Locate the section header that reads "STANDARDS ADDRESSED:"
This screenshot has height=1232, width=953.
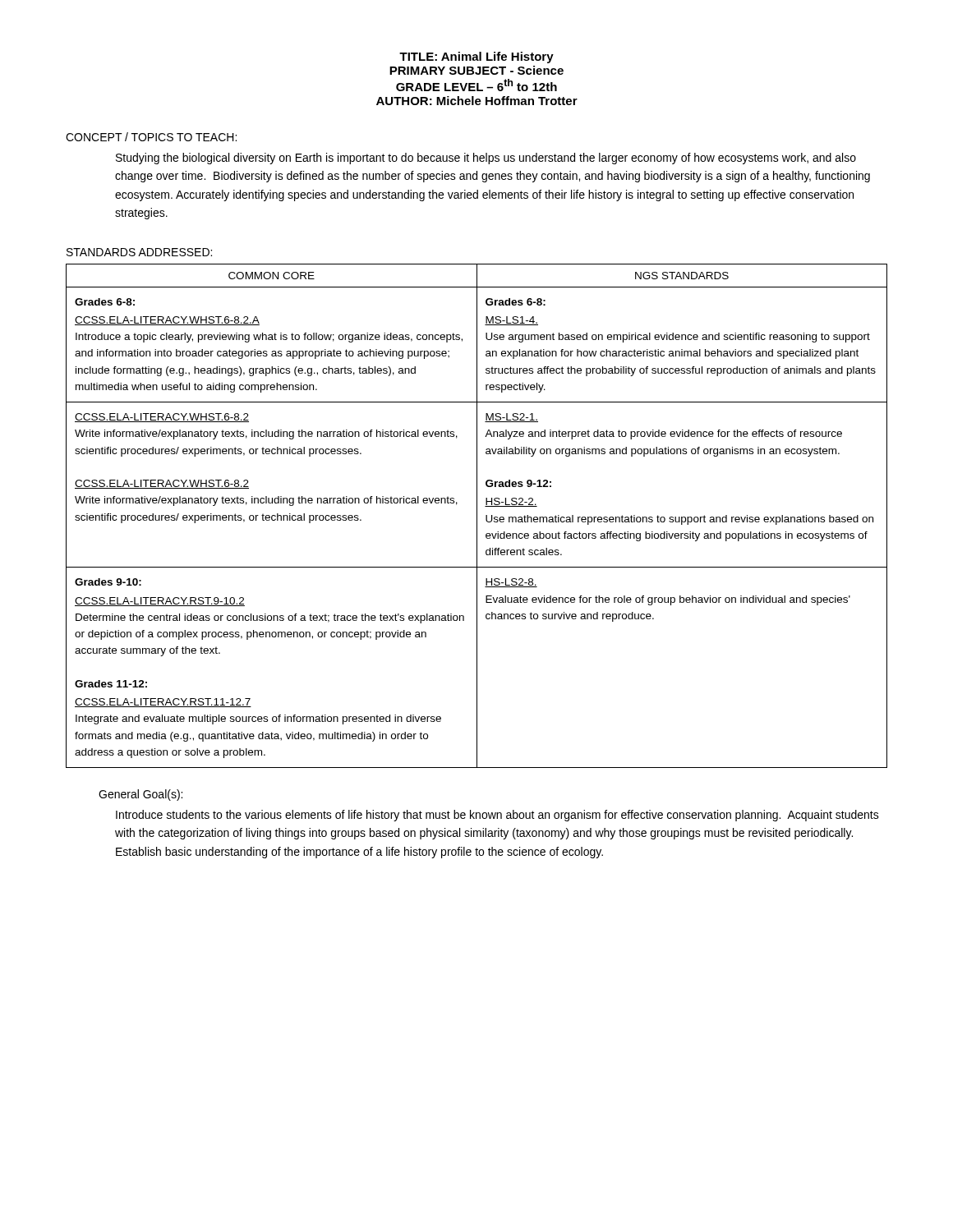pos(139,252)
